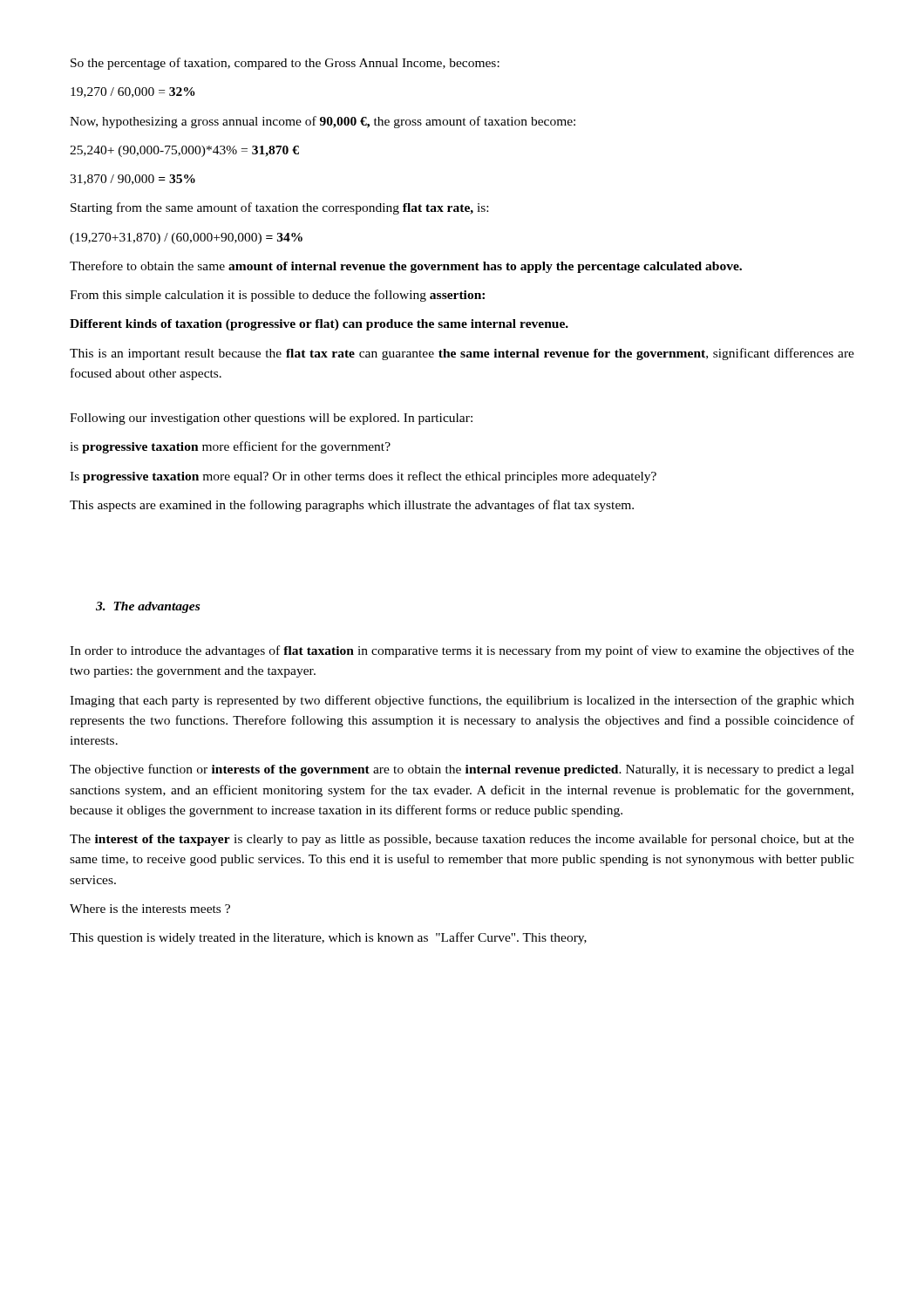
Task: Locate the block of text that opens with "Is progressive taxation more"
Action: 363,475
